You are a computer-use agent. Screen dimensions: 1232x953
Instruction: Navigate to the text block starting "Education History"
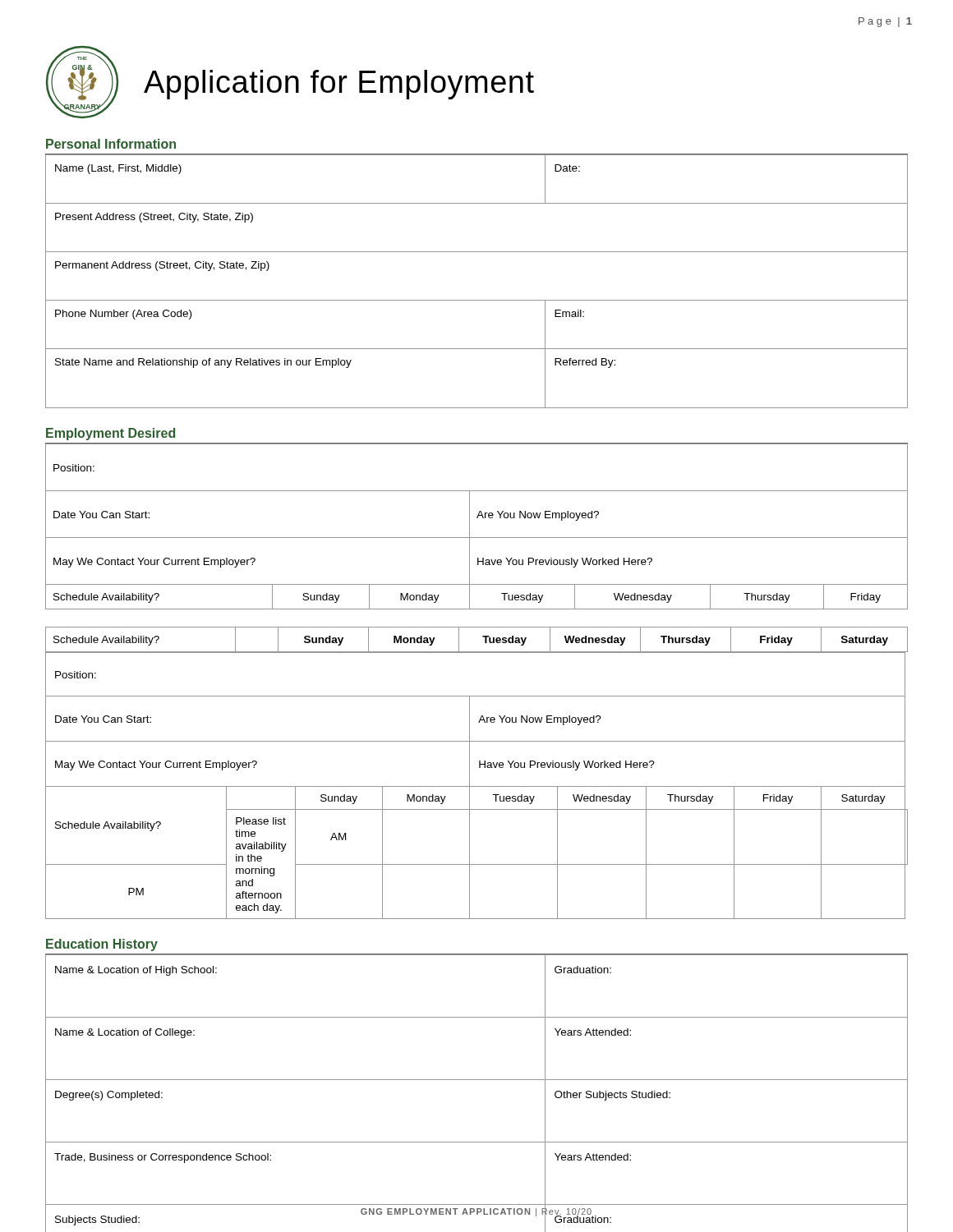click(101, 944)
